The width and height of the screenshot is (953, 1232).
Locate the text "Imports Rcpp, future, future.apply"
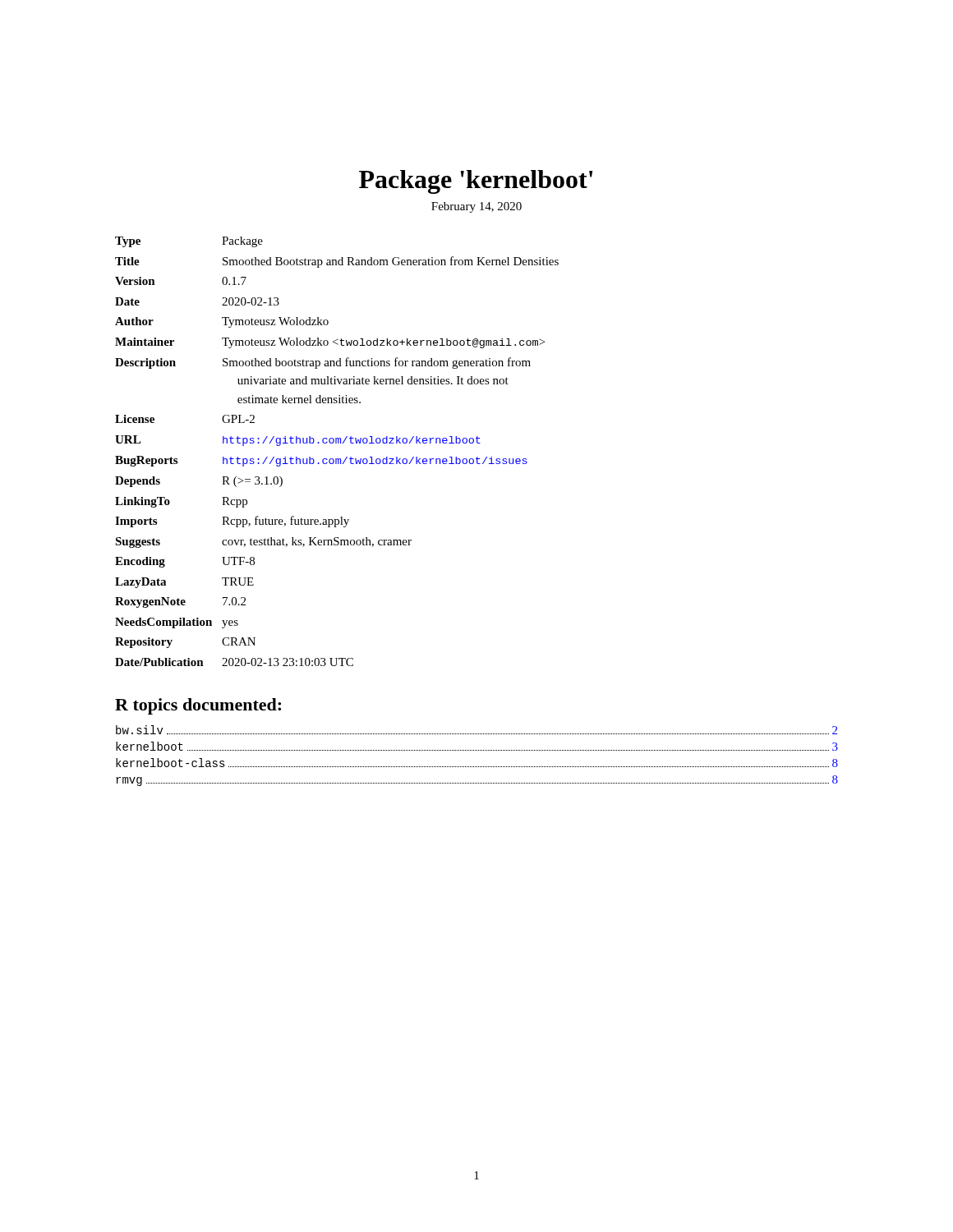(232, 522)
